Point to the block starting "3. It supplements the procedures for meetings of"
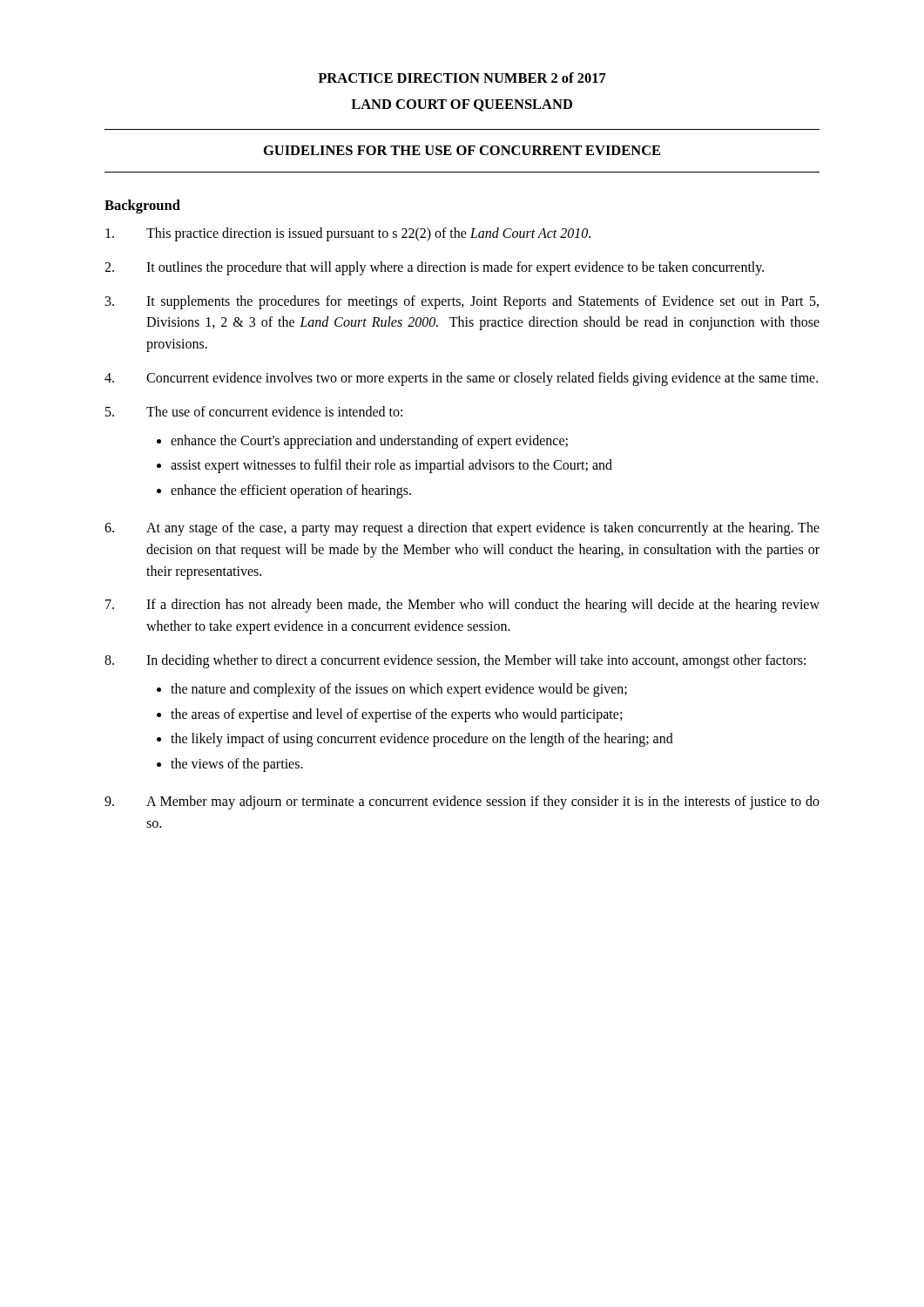Screen dimensions: 1307x924 point(462,323)
